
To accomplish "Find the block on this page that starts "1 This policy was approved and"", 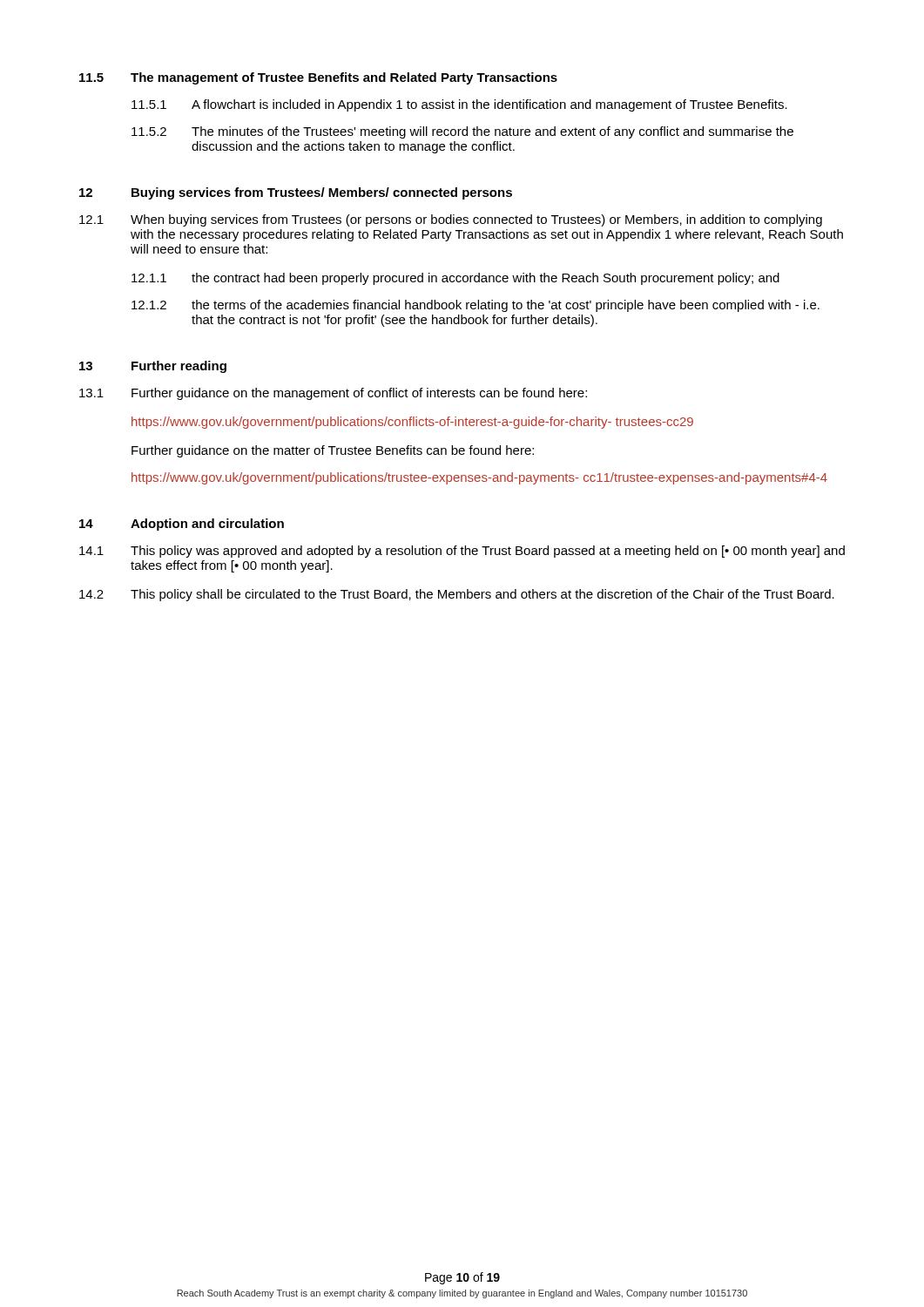I will [462, 558].
